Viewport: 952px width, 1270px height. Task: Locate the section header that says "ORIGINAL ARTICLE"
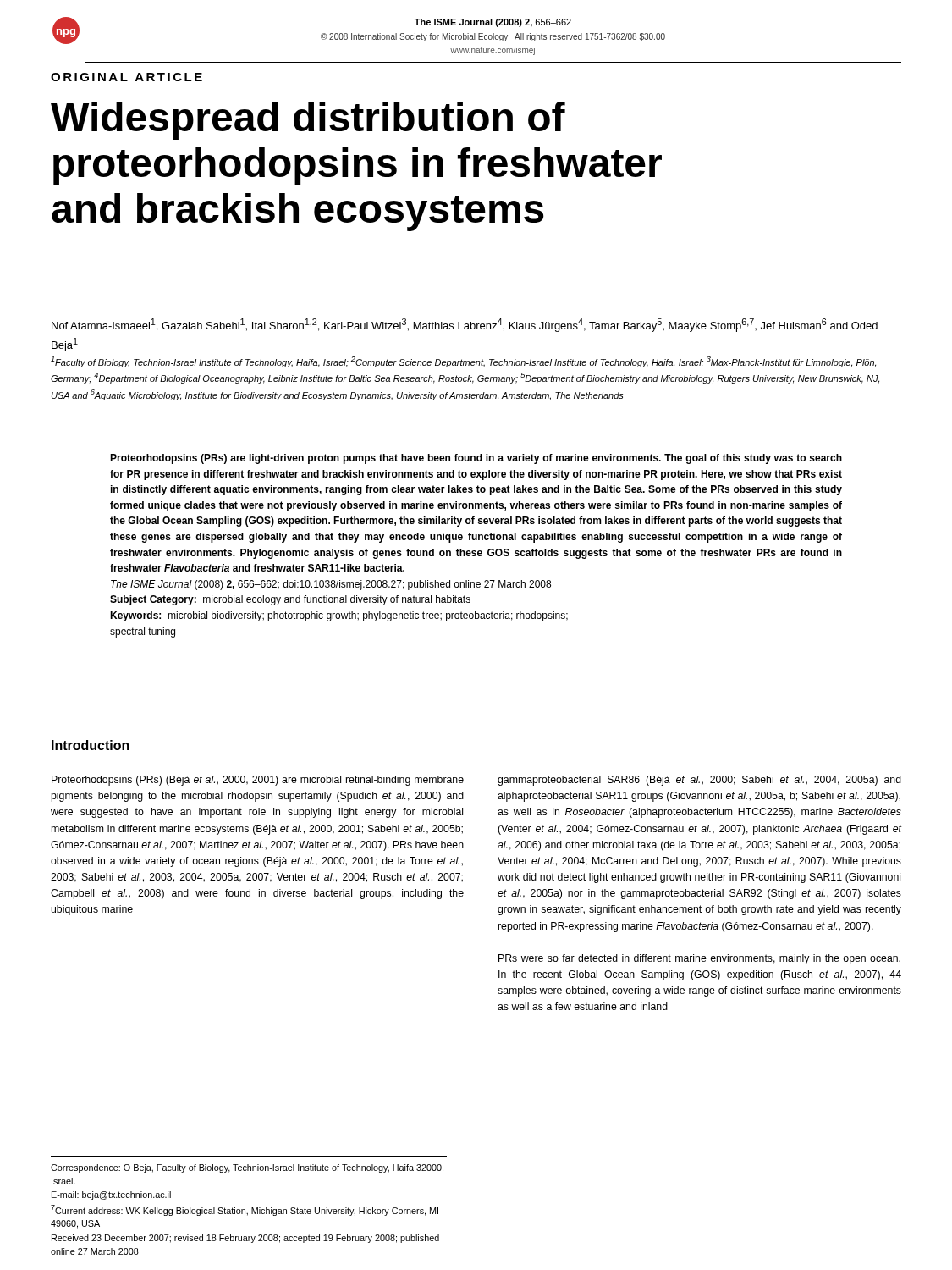point(128,77)
